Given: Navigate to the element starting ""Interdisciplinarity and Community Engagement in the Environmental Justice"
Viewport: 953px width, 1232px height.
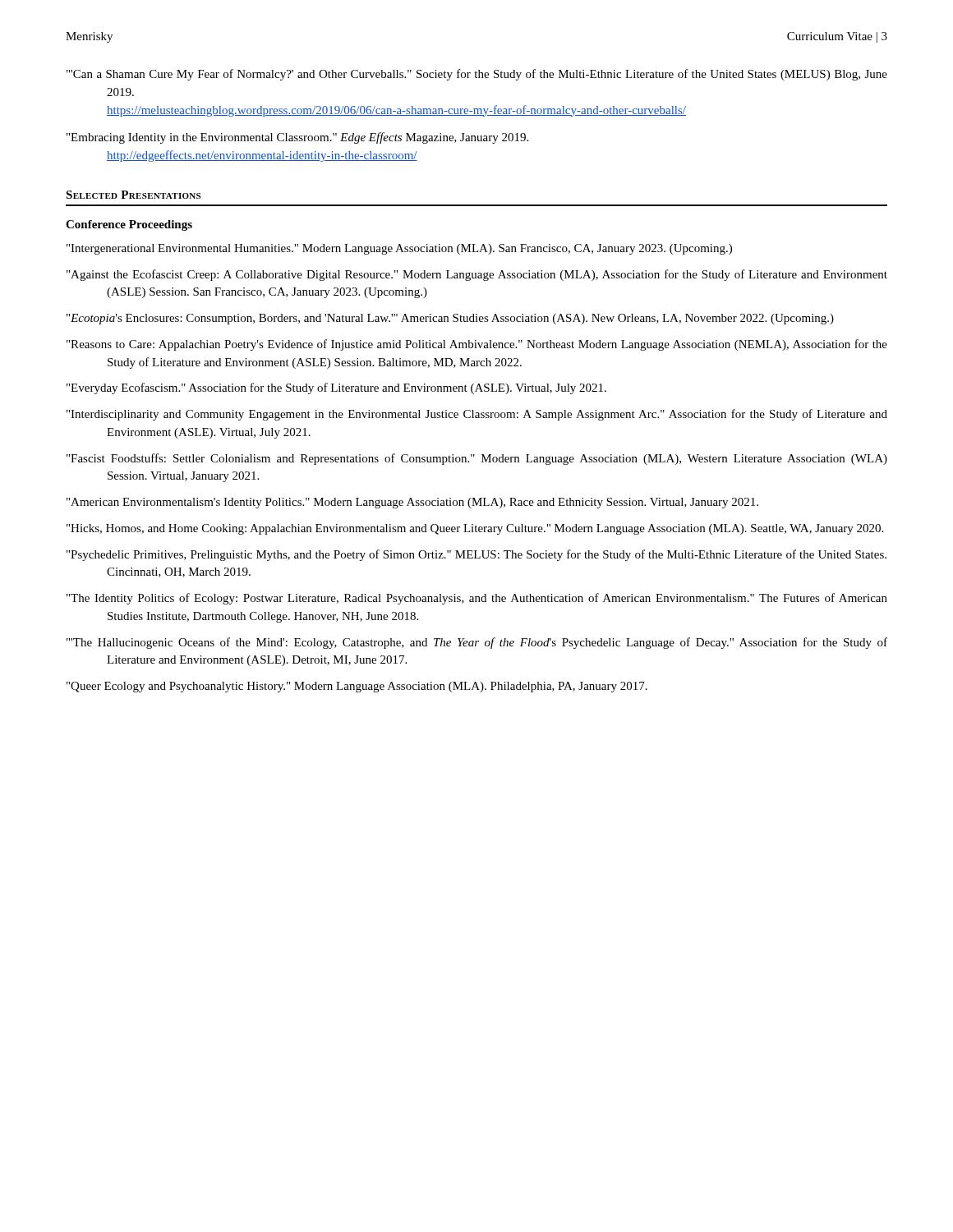Looking at the screenshot, I should pyautogui.click(x=476, y=423).
